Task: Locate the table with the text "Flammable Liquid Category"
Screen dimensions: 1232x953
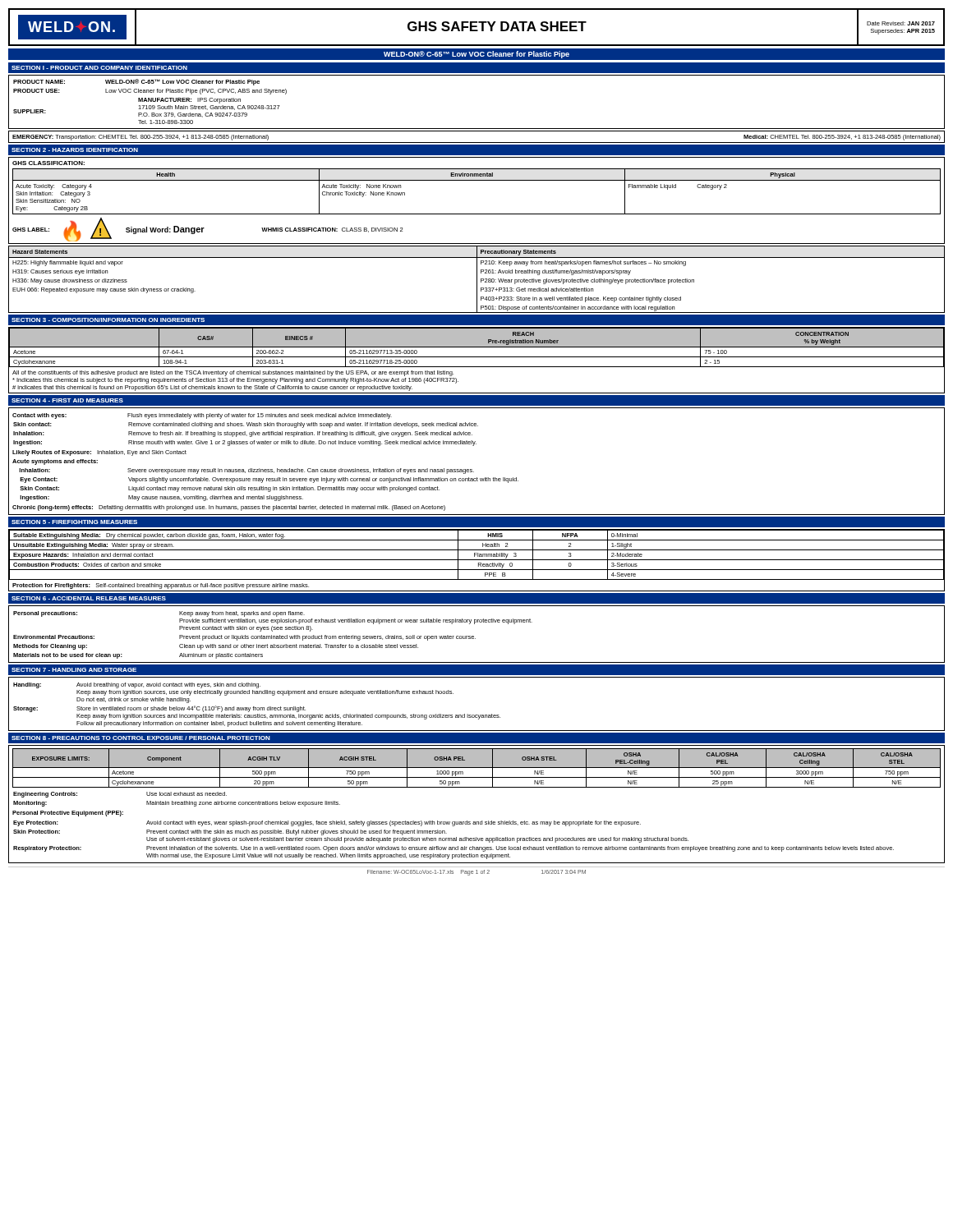Action: (476, 191)
